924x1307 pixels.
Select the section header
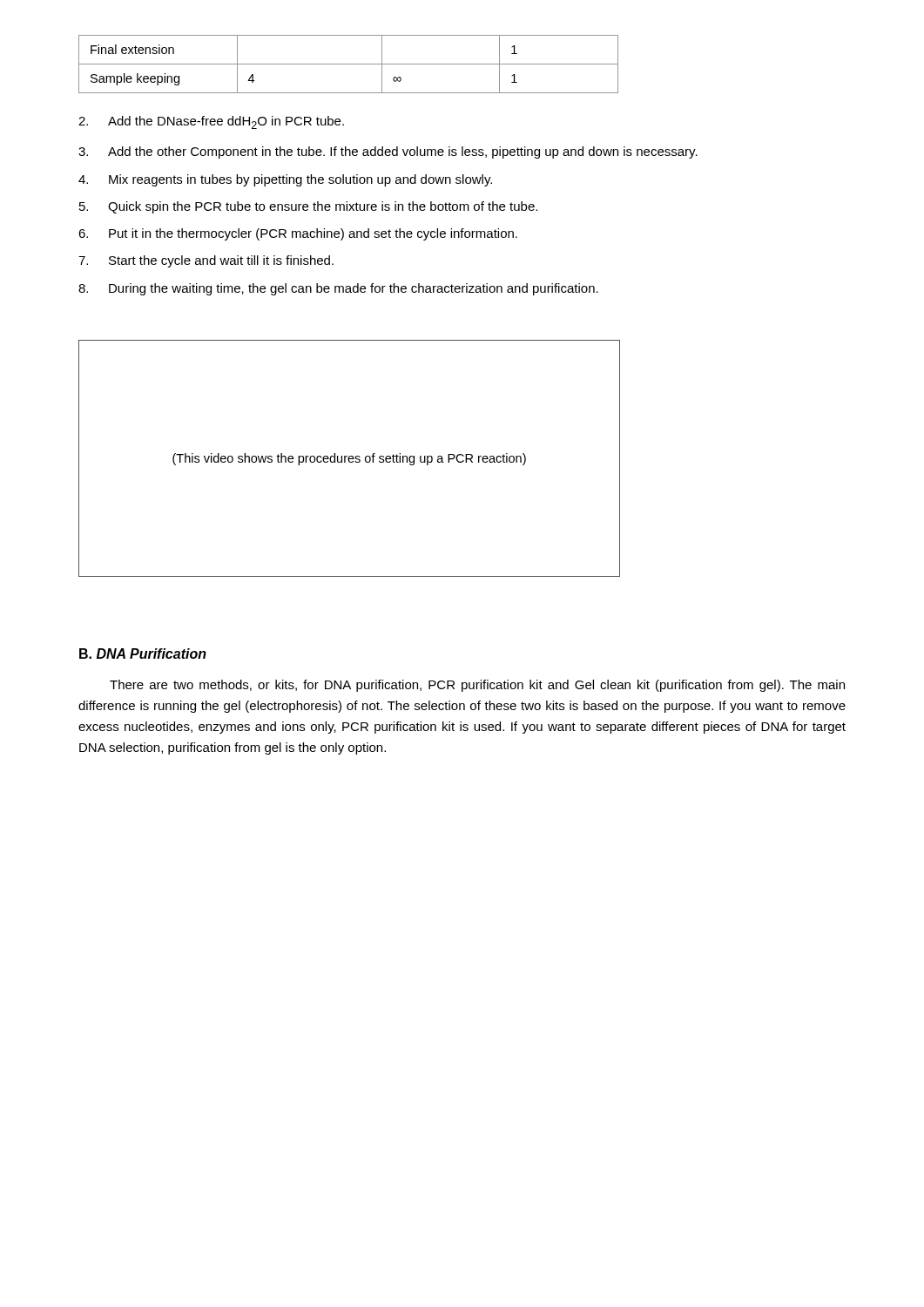(x=142, y=654)
